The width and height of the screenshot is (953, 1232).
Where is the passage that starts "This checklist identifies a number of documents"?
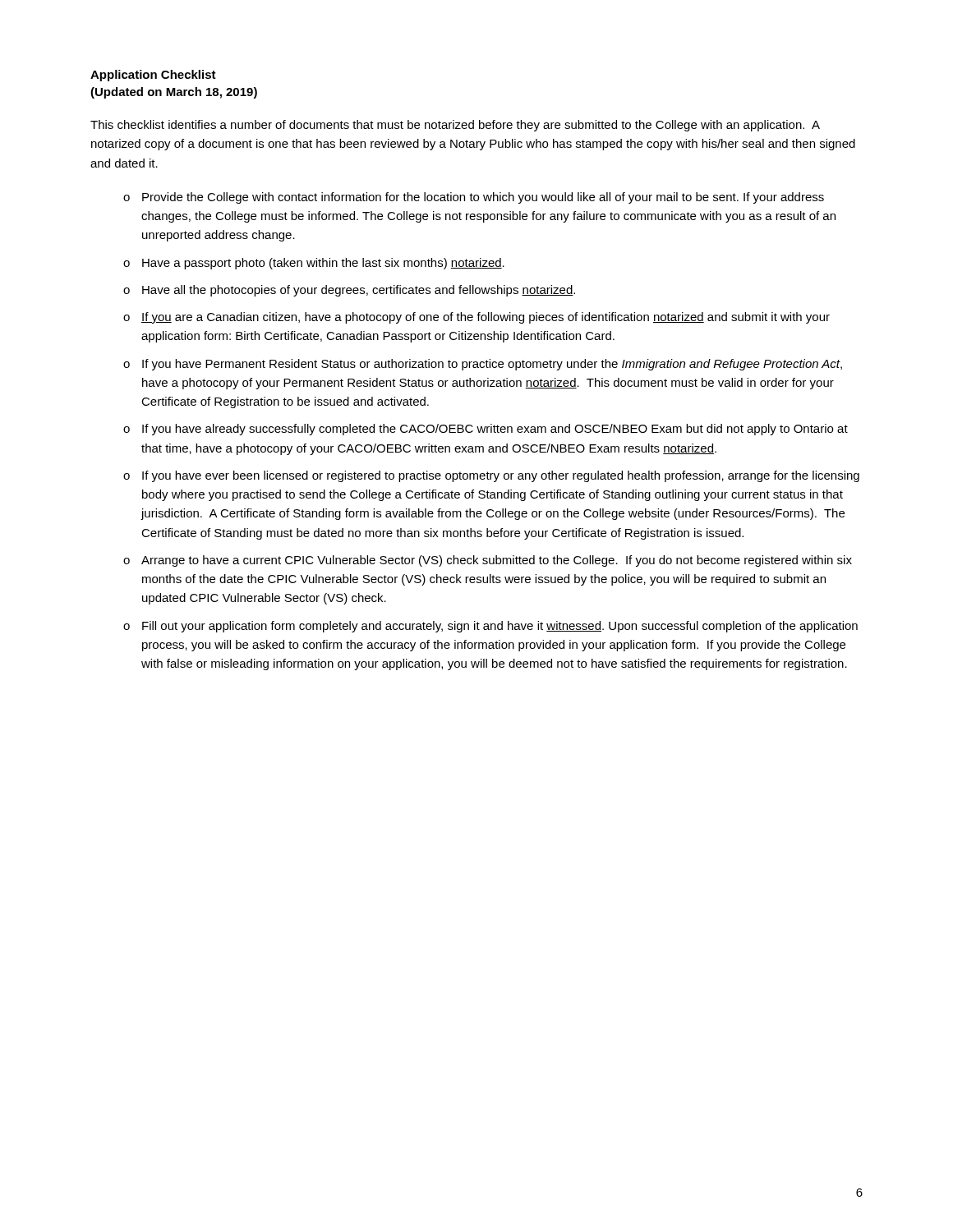tap(473, 144)
